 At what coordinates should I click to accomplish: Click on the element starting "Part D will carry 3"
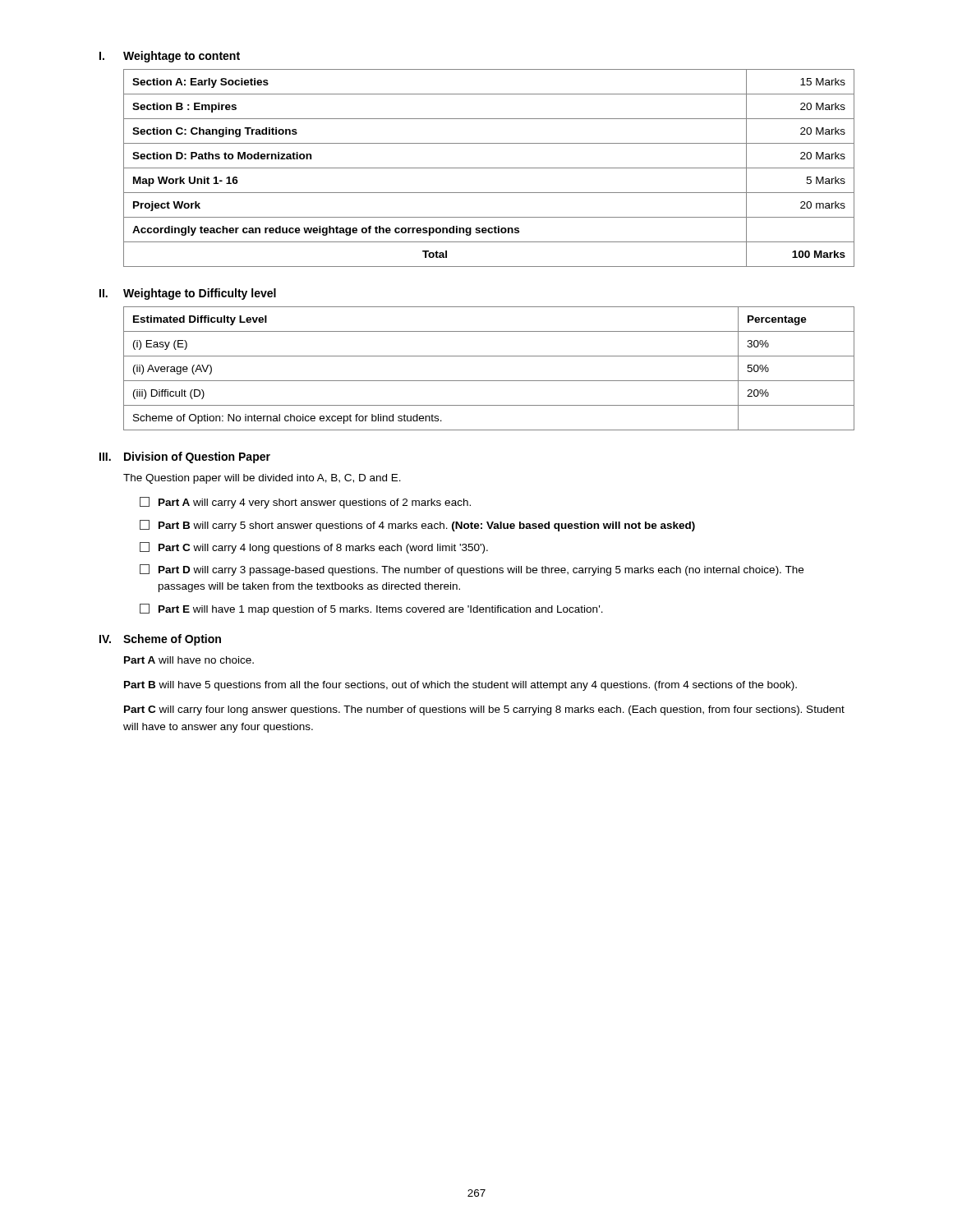pyautogui.click(x=497, y=578)
